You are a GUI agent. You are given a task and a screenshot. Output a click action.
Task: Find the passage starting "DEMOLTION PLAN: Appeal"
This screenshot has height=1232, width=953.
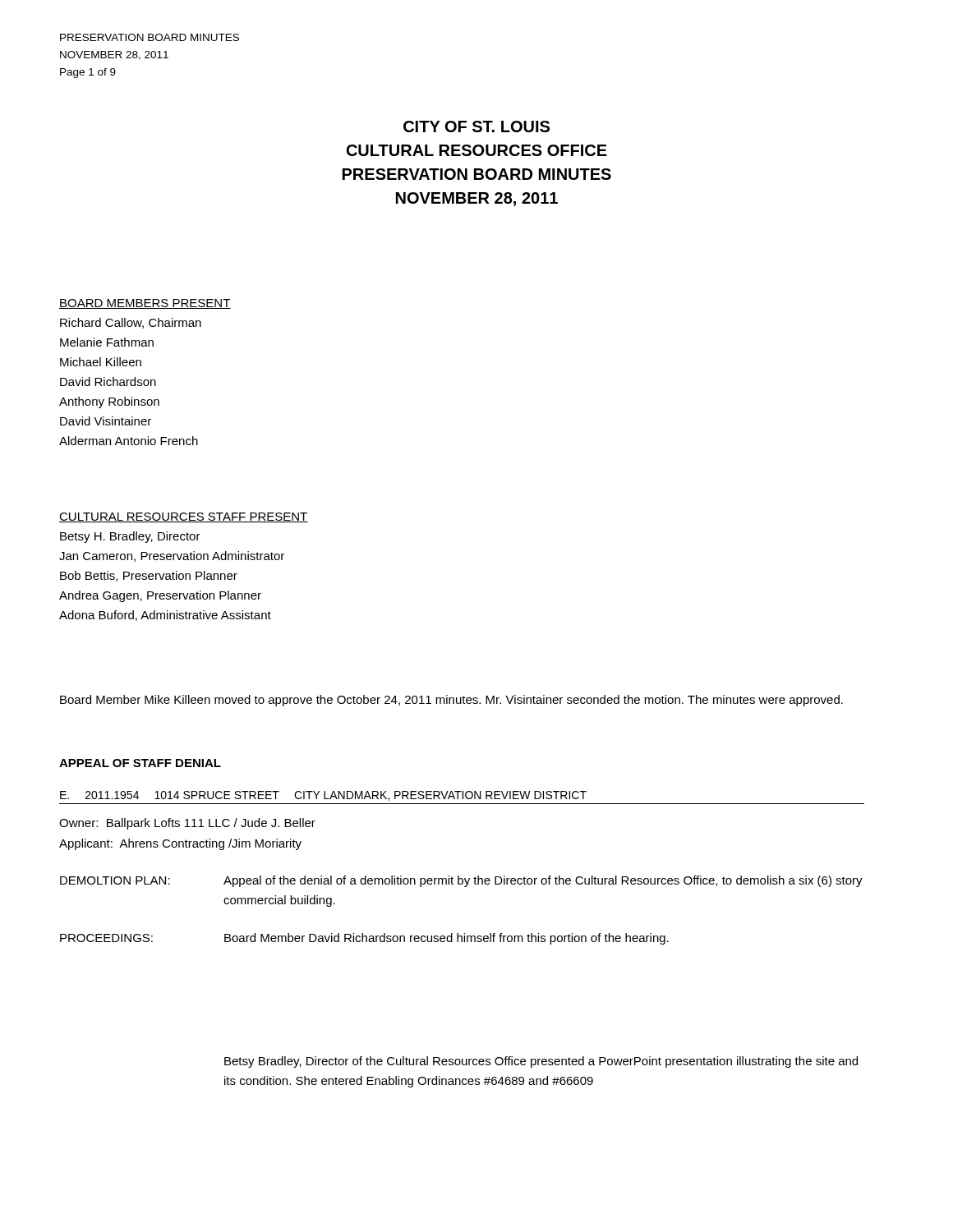click(462, 890)
